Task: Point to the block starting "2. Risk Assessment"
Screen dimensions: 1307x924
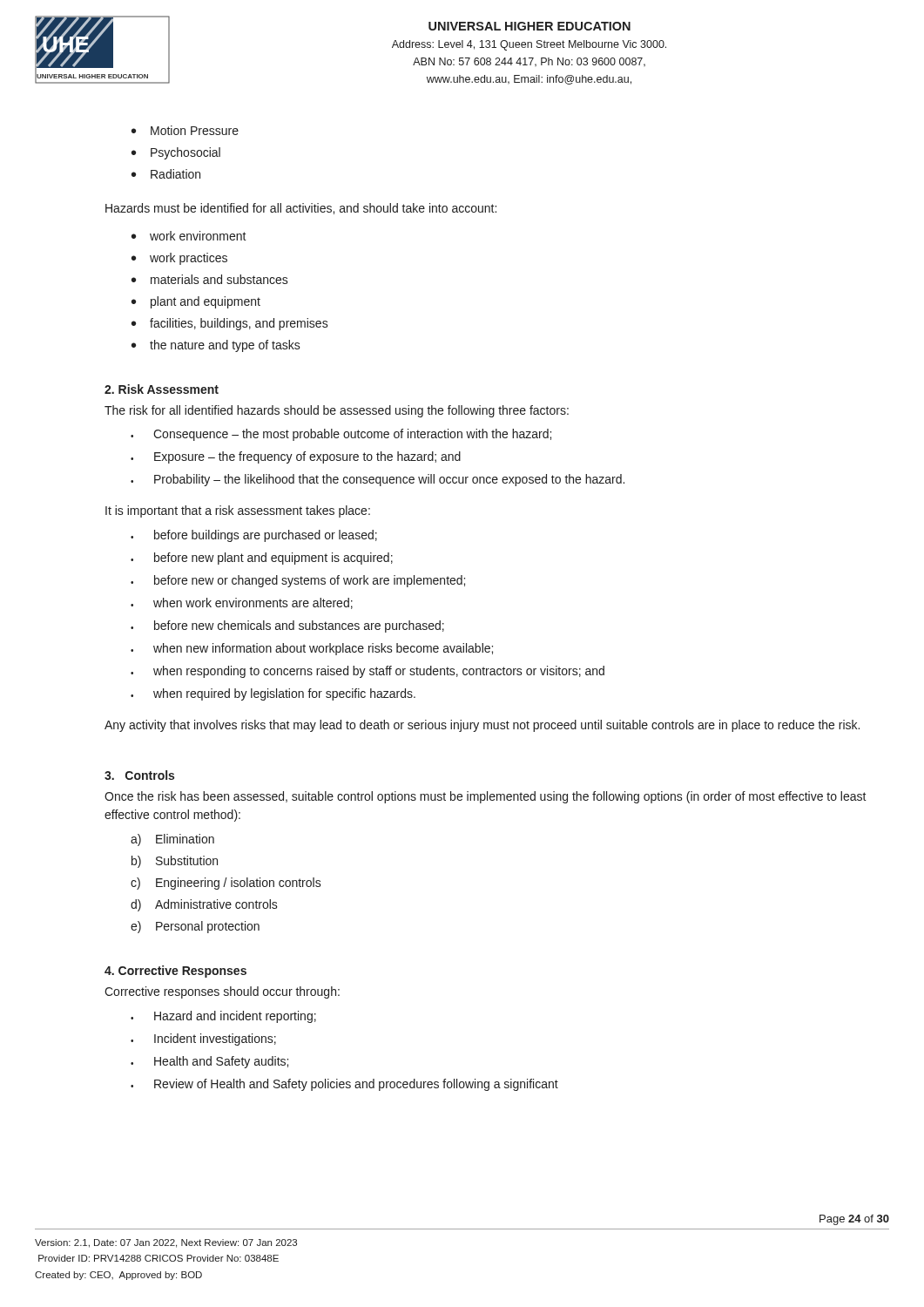Action: click(x=162, y=389)
